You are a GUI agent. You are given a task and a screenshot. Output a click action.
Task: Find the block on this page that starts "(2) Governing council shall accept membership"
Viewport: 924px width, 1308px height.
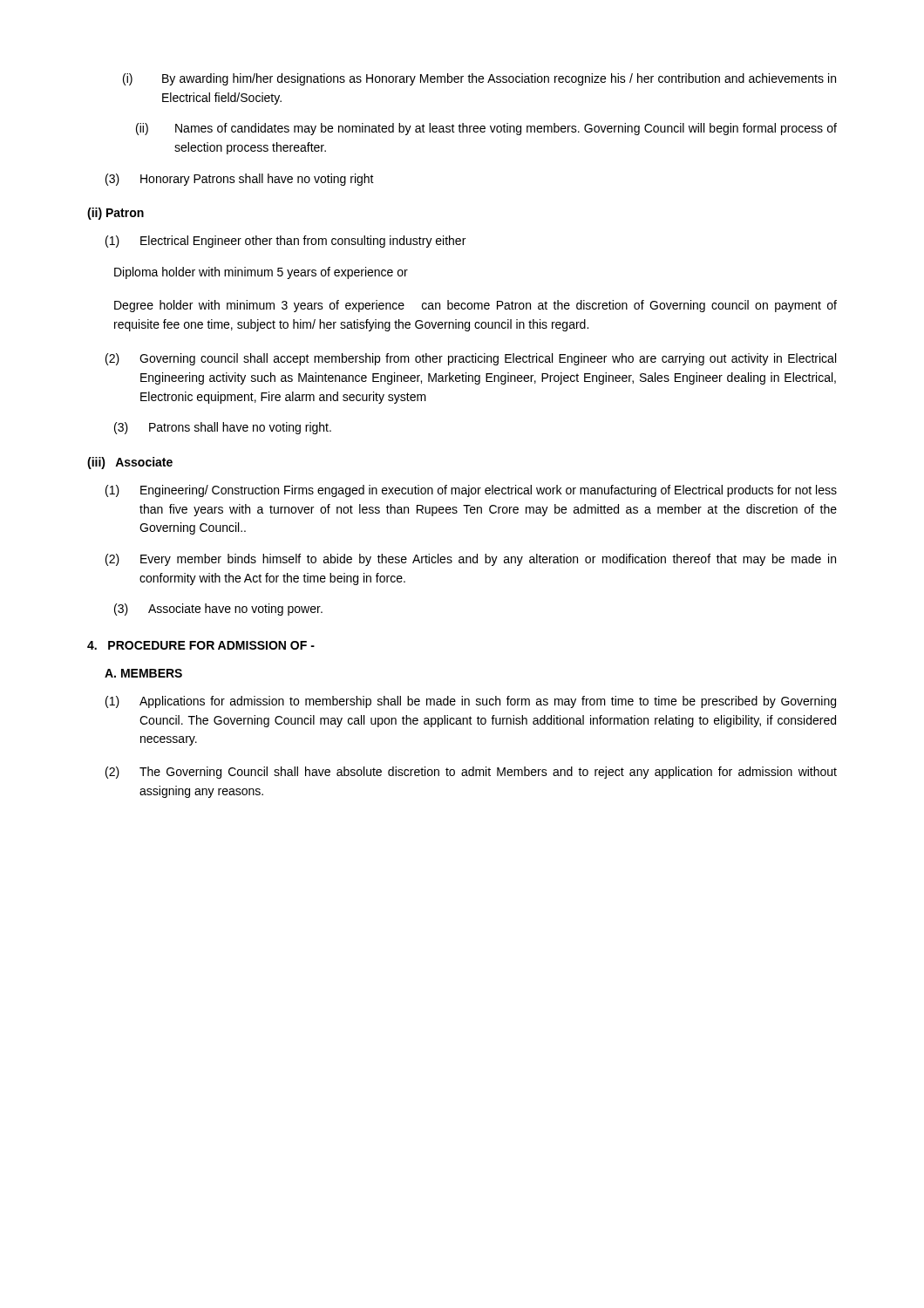pyautogui.click(x=471, y=378)
